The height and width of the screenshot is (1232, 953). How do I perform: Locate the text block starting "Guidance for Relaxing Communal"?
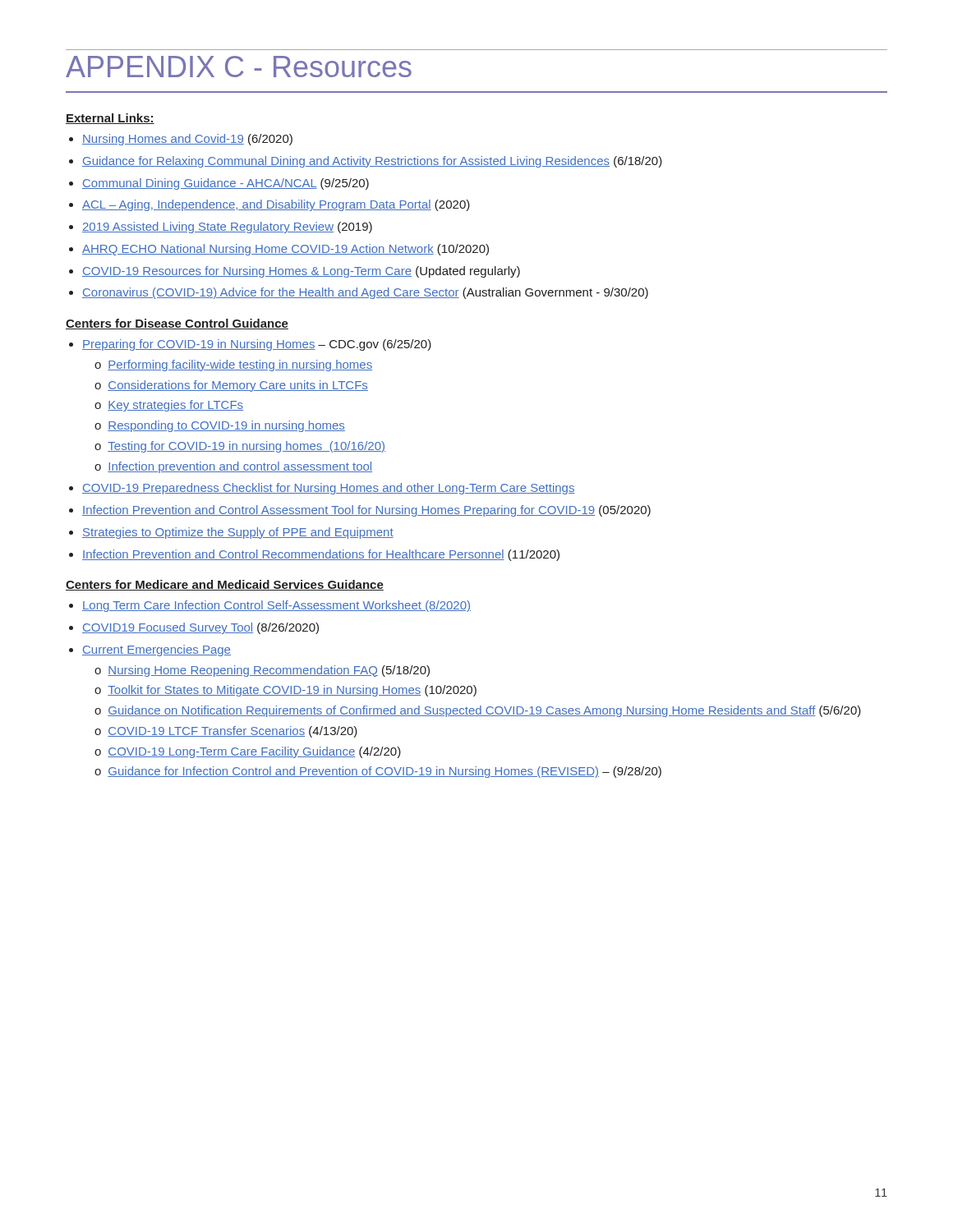372,160
